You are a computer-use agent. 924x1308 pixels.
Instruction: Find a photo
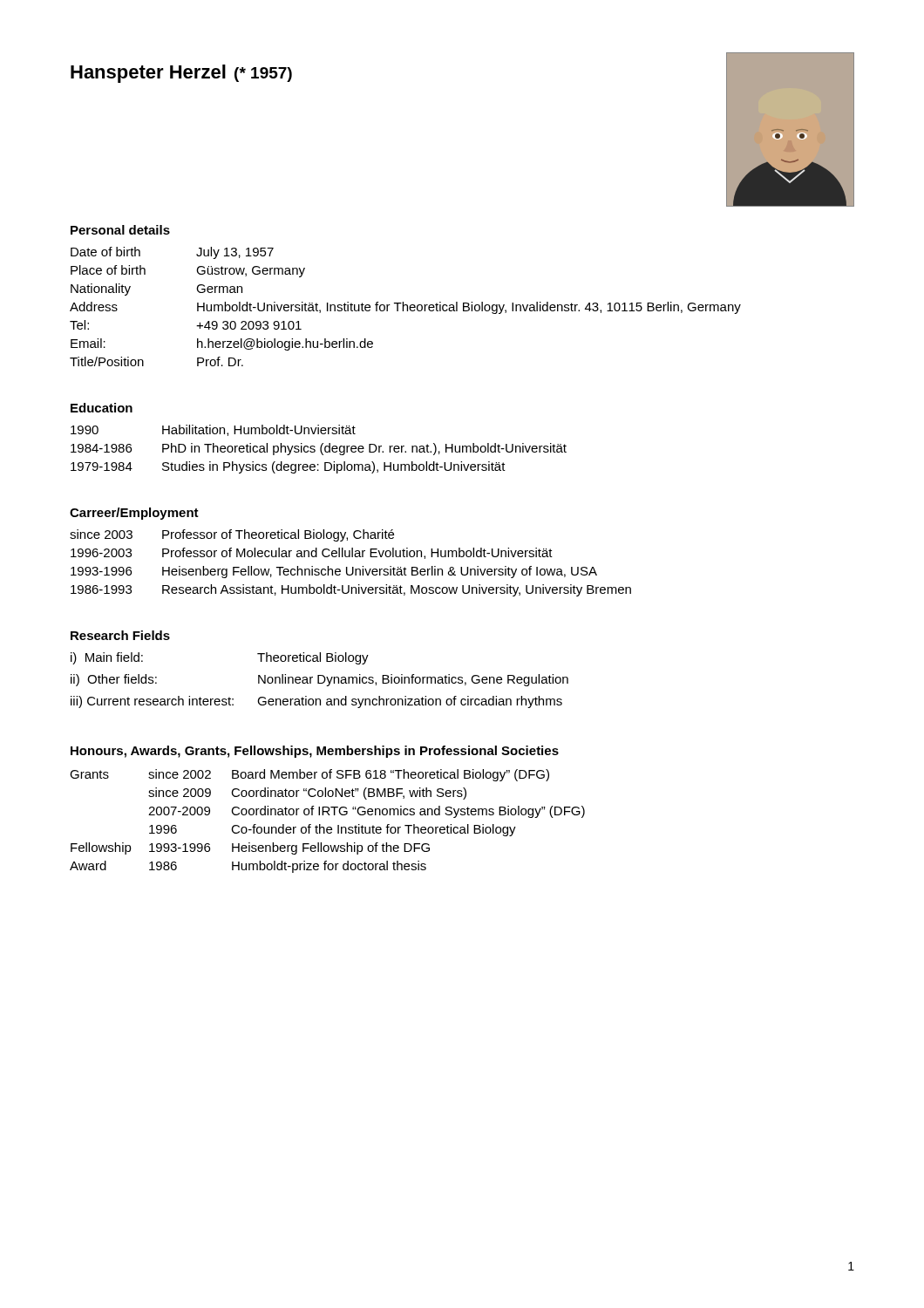tap(790, 129)
